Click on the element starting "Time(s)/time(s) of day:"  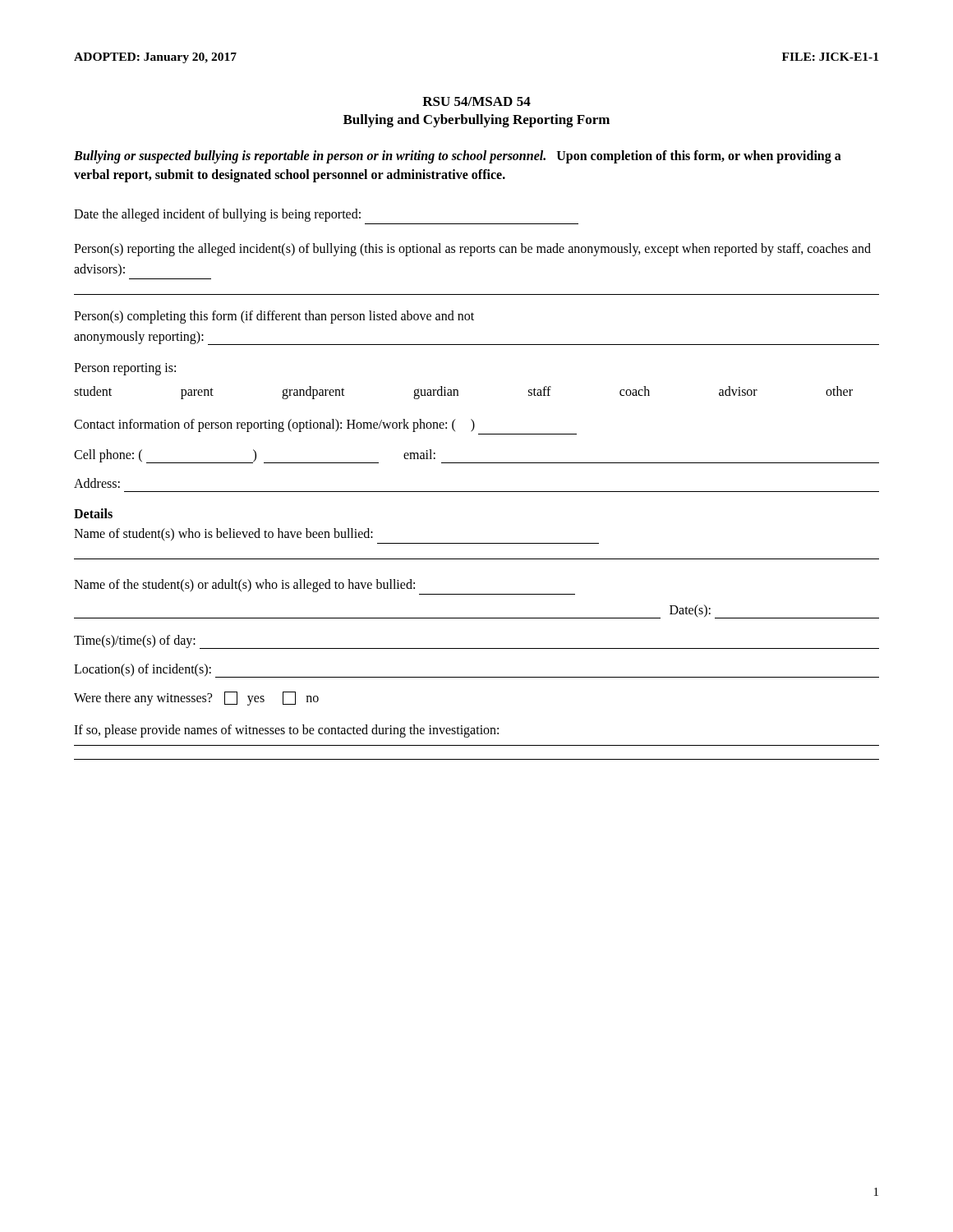[476, 641]
